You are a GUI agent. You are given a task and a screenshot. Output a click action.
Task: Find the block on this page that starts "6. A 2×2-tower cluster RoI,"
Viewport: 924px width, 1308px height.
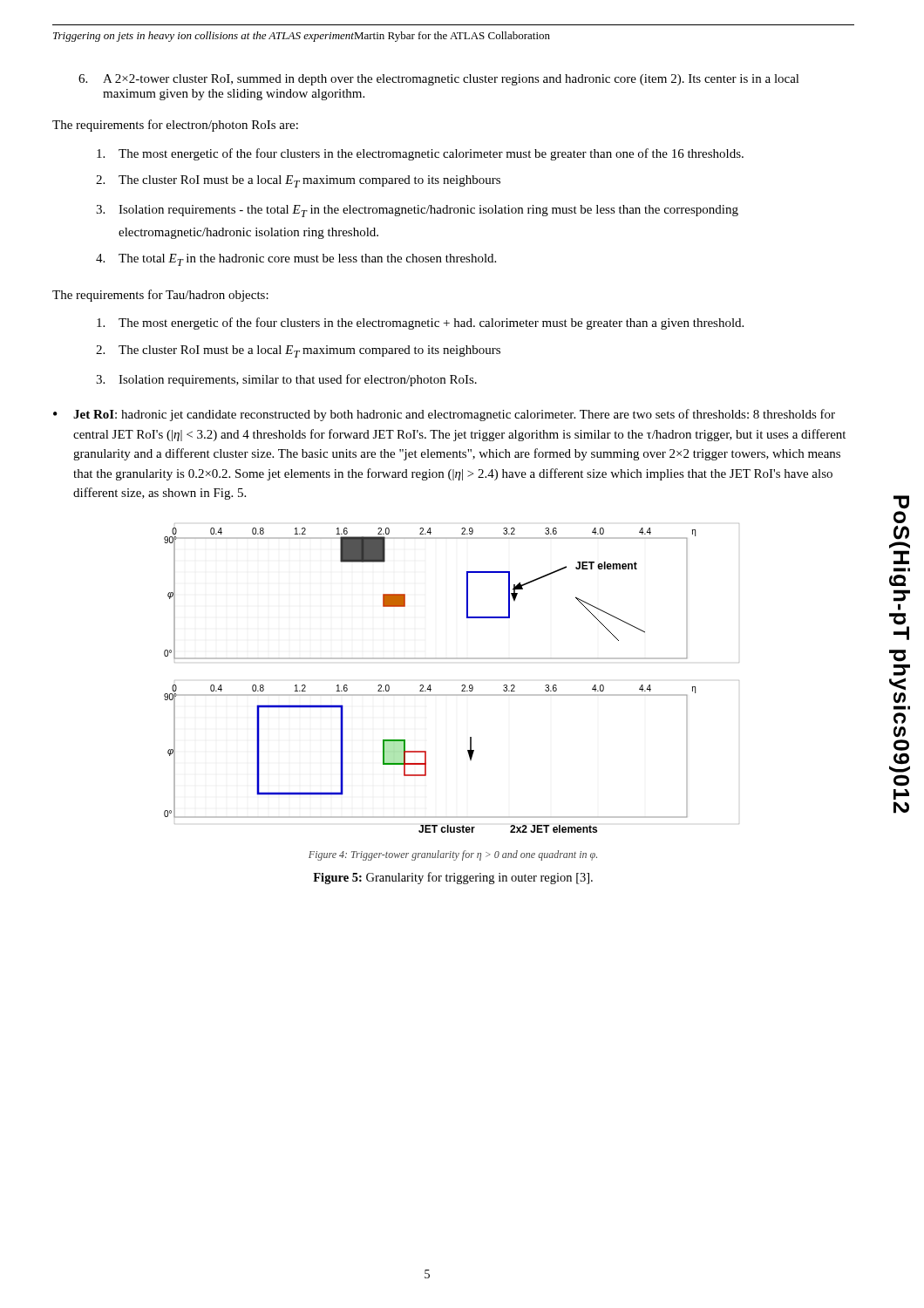(x=466, y=86)
